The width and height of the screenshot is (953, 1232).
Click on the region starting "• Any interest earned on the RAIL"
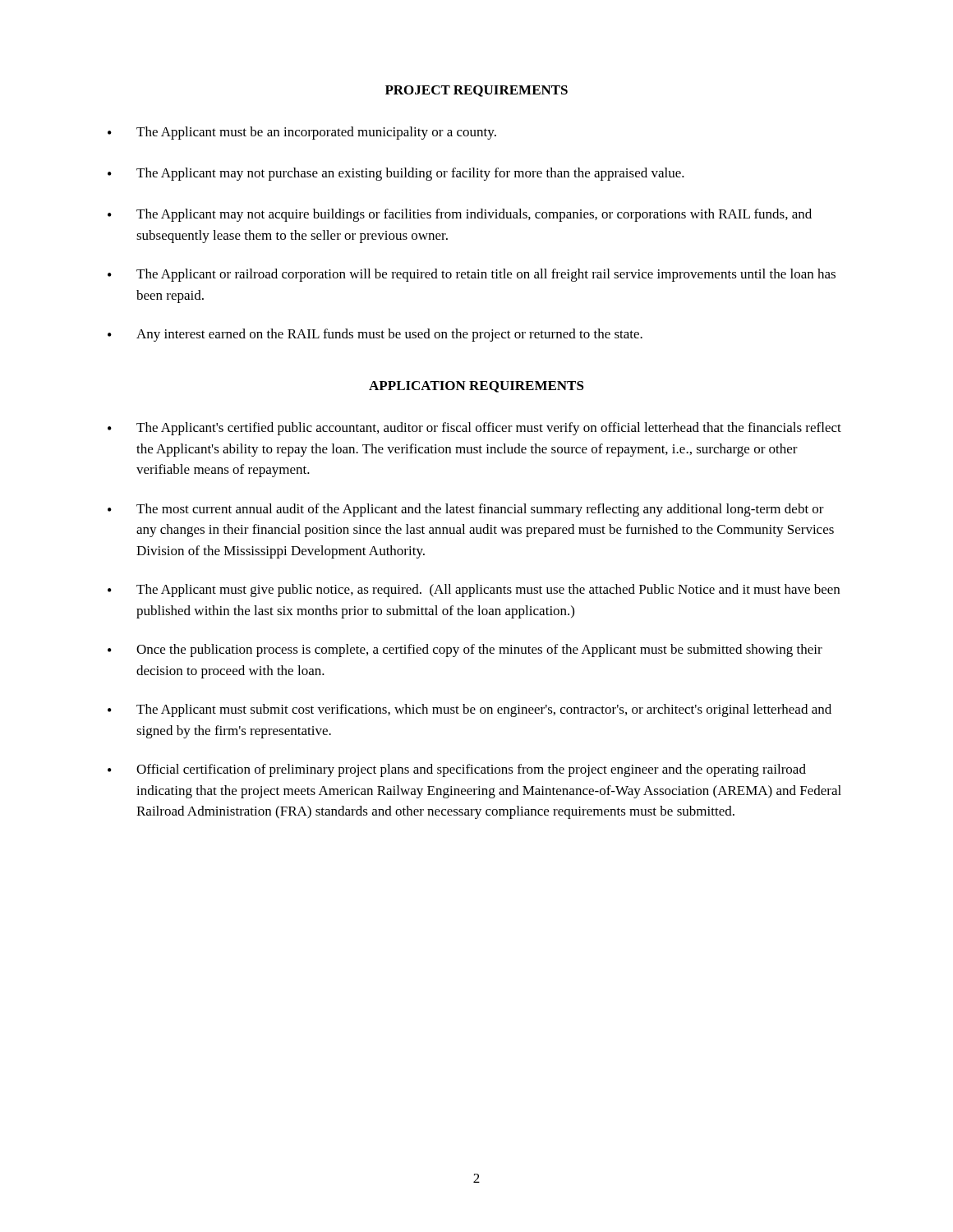pyautogui.click(x=476, y=335)
